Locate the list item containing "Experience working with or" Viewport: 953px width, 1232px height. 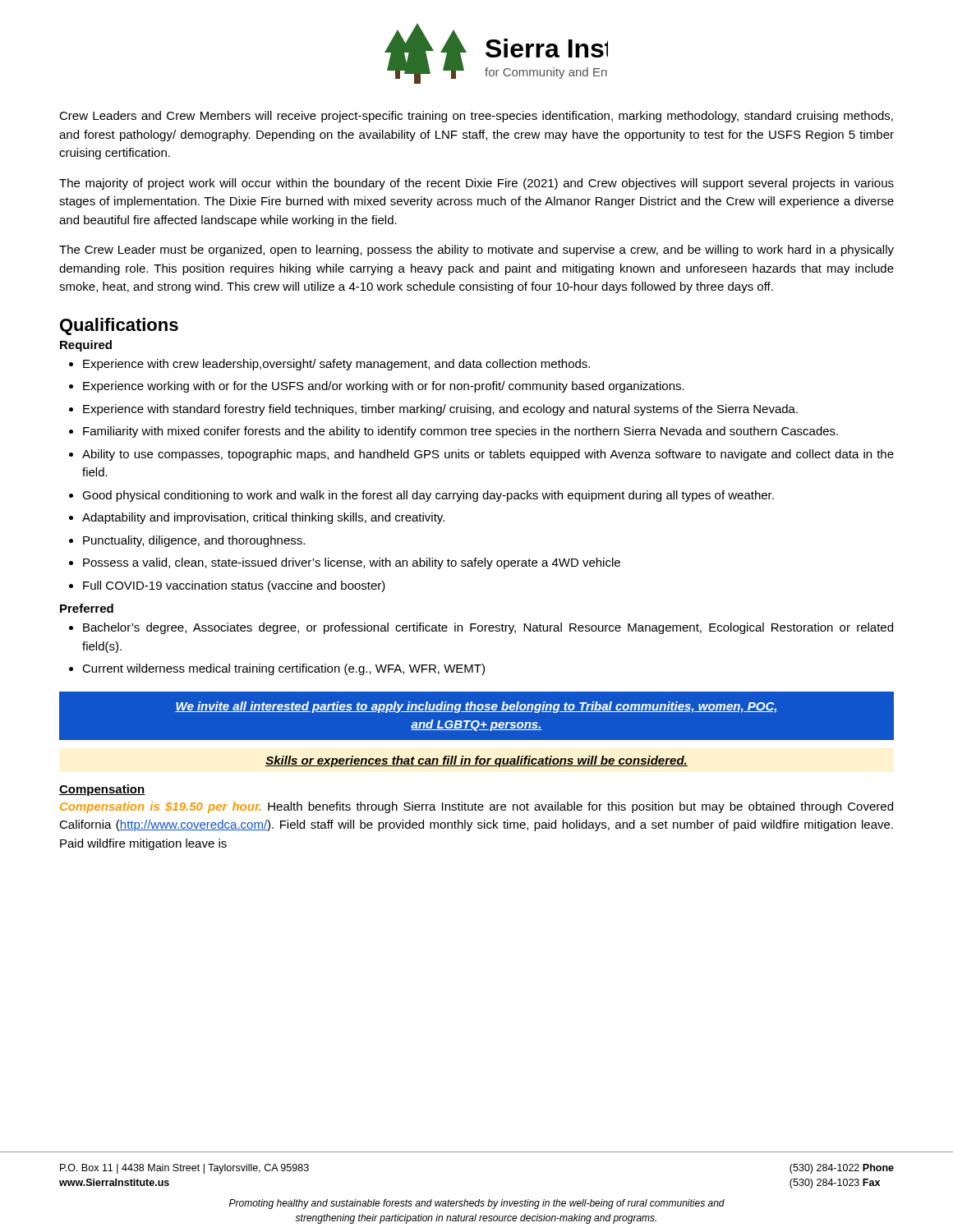(x=476, y=386)
